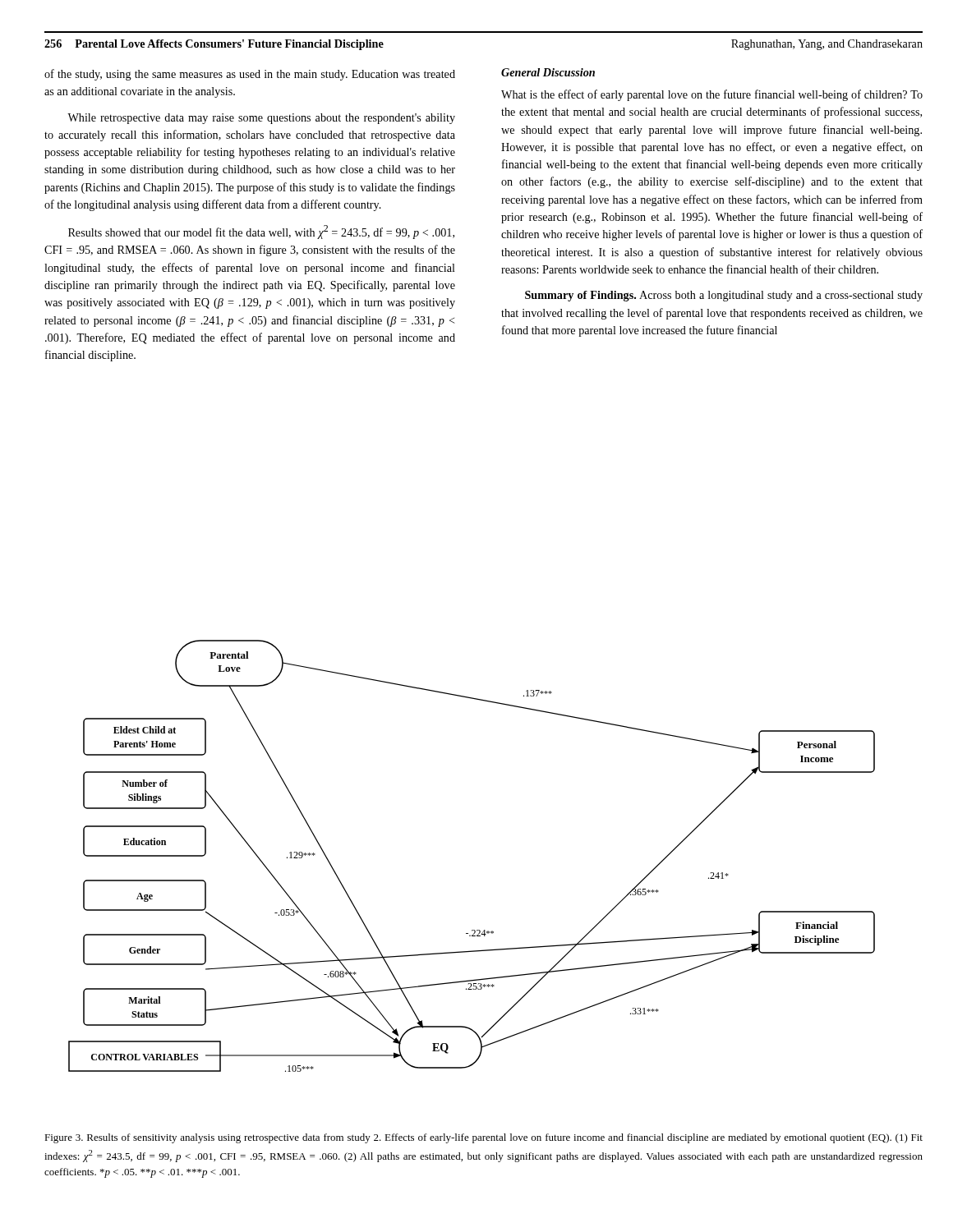Select the flowchart
The width and height of the screenshot is (967, 1232).
click(x=484, y=871)
